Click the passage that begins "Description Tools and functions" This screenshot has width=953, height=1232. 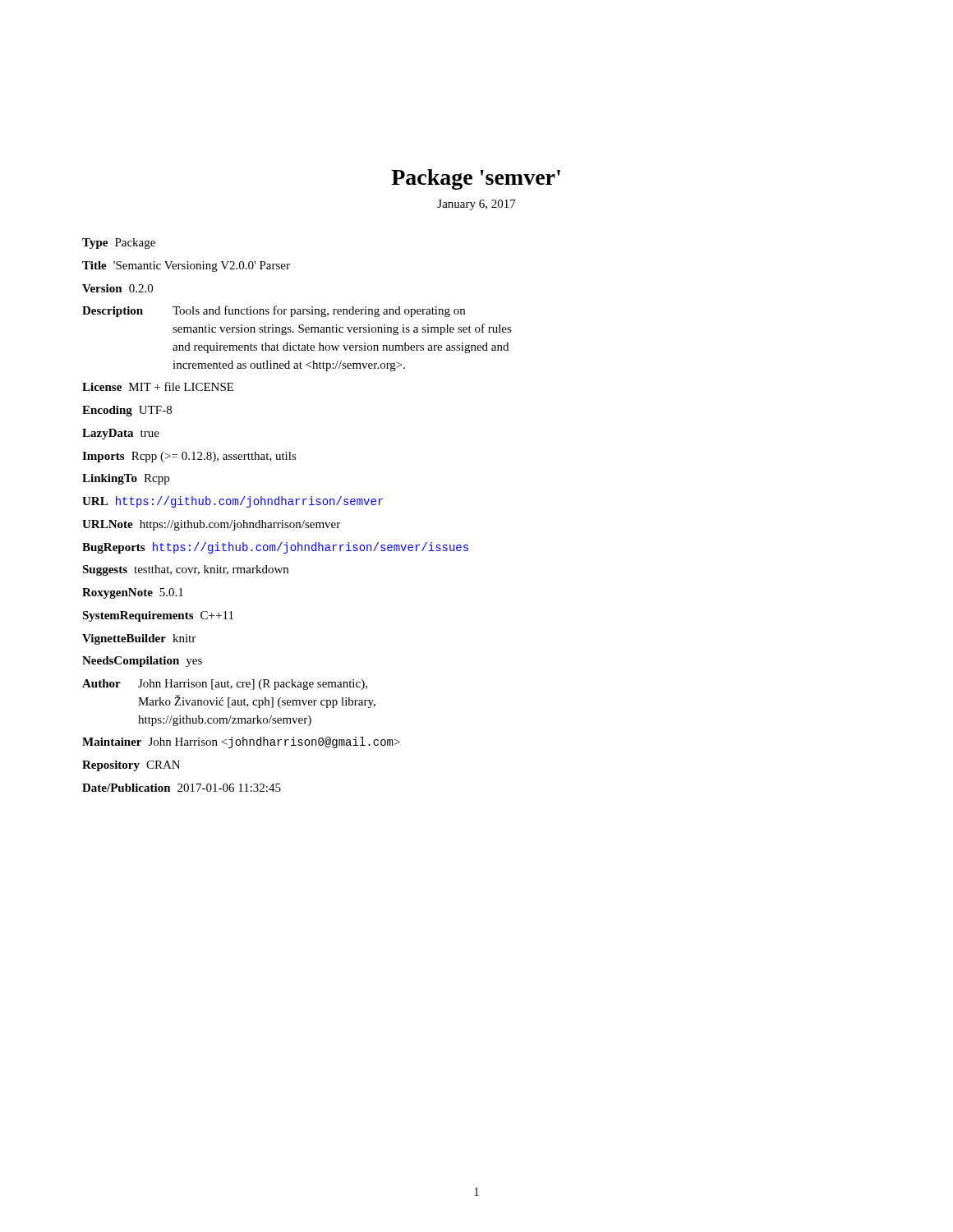(297, 338)
